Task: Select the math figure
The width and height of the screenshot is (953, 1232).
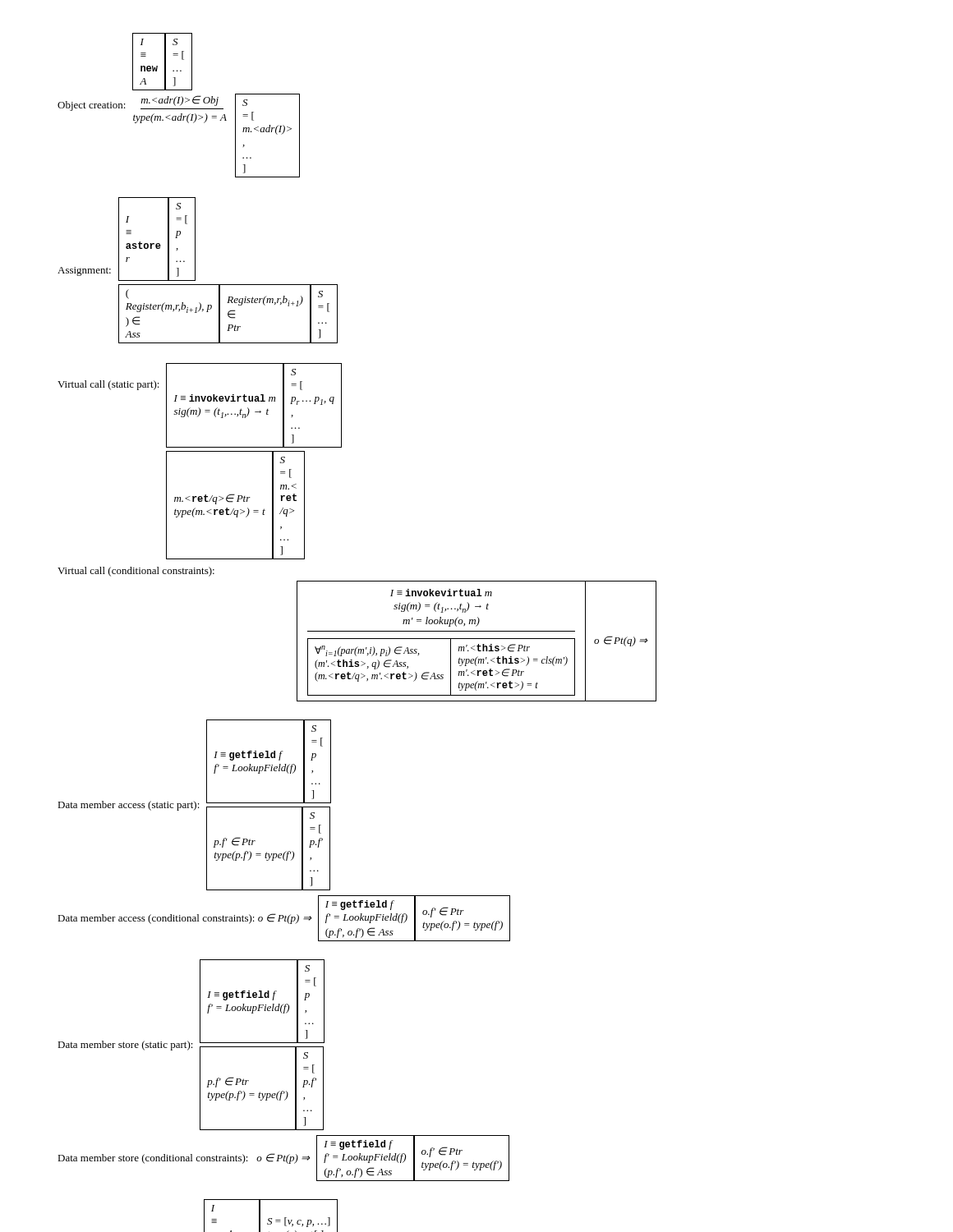Action: pos(476,632)
